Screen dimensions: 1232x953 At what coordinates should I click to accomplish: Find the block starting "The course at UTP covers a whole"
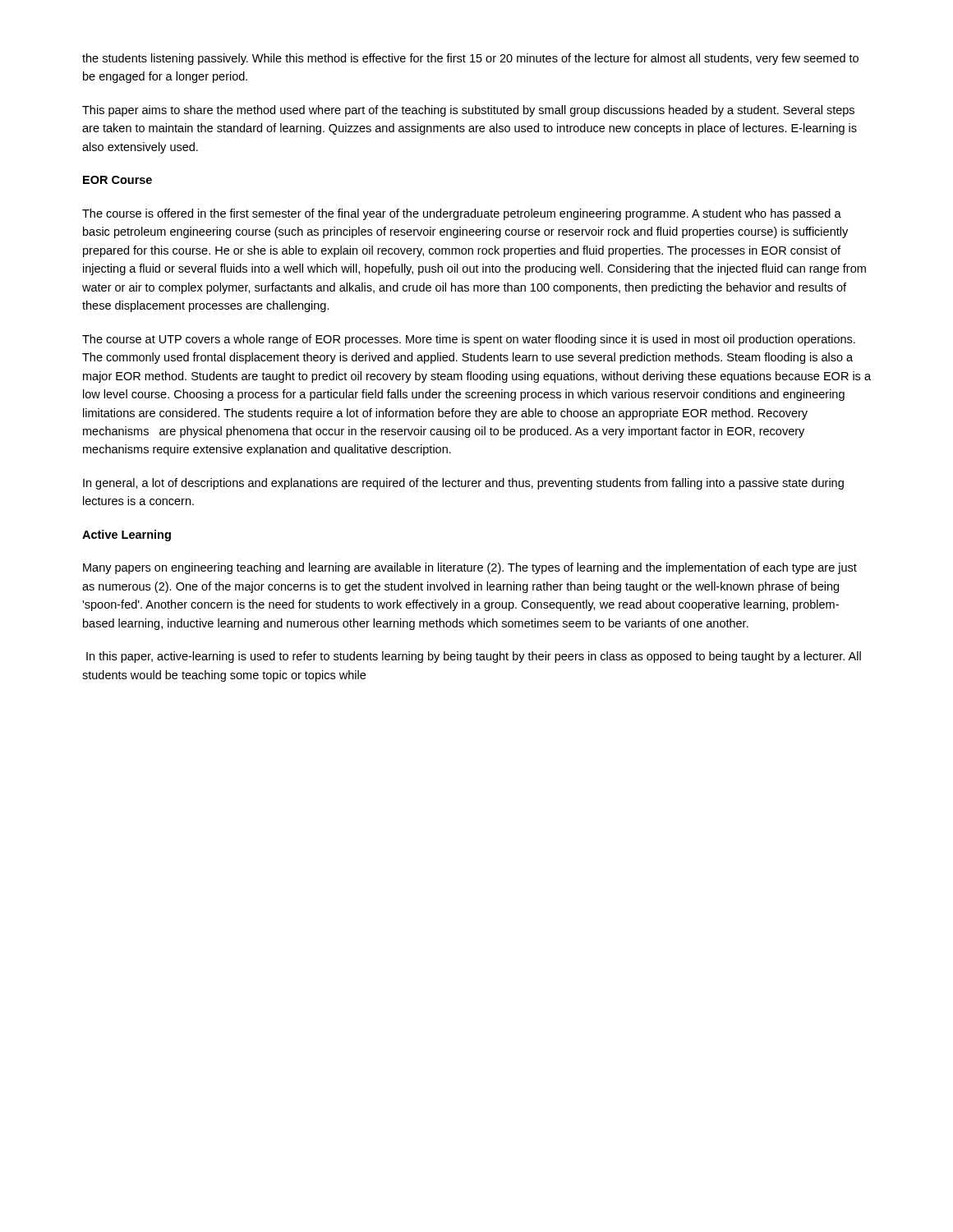pos(476,394)
